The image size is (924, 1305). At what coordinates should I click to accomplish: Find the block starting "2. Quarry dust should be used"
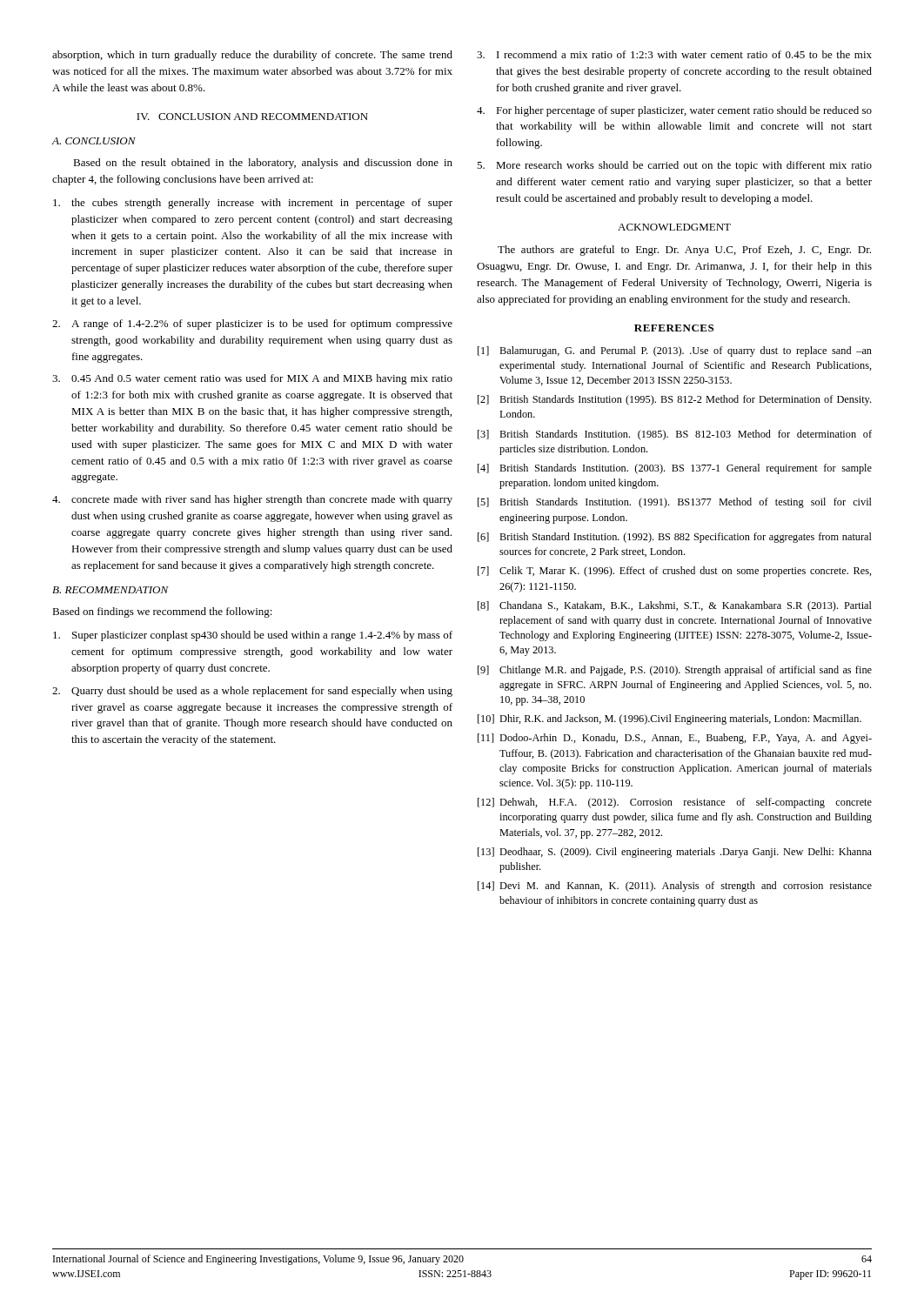252,715
